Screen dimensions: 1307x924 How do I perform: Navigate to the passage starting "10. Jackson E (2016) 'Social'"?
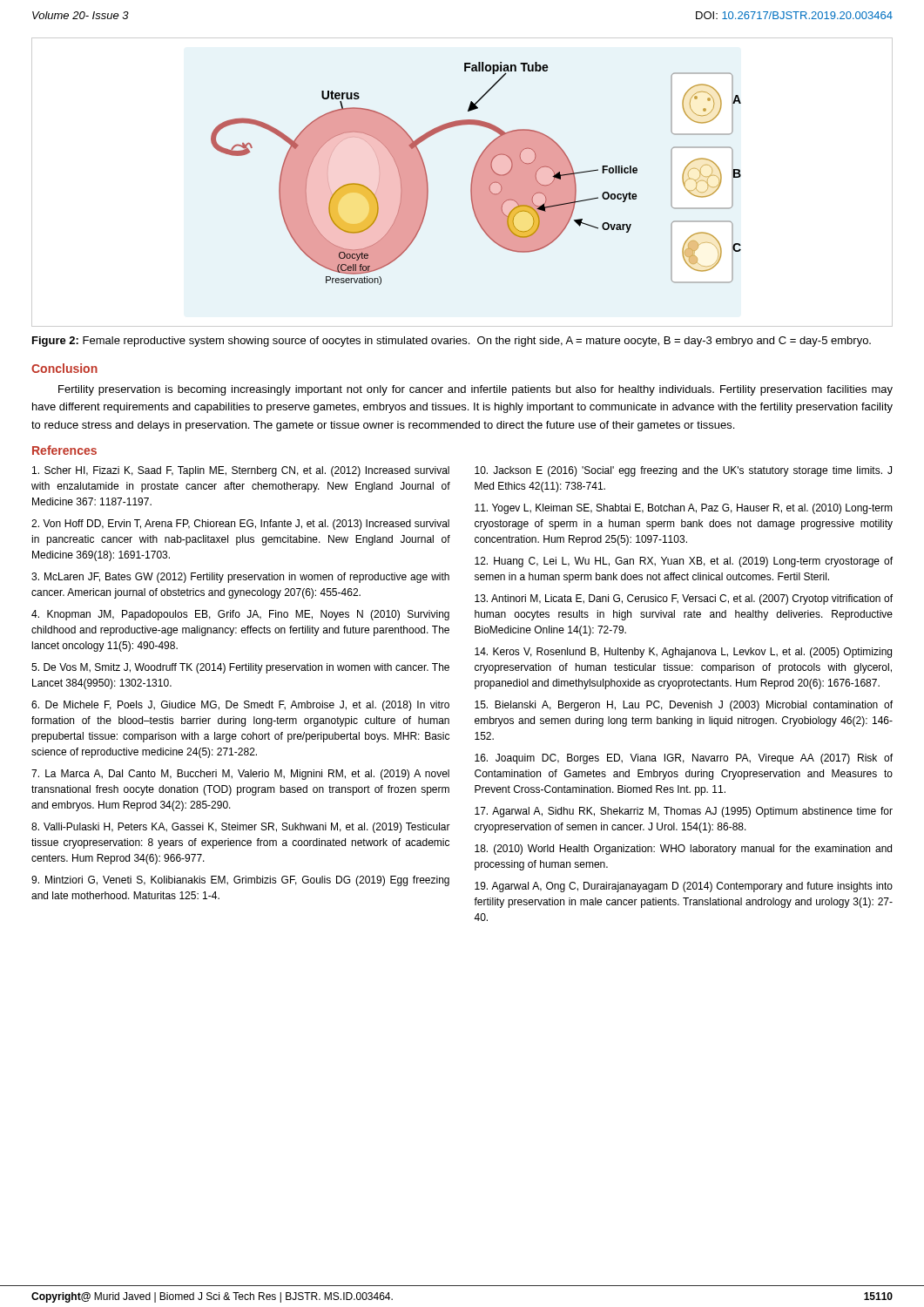coord(683,478)
